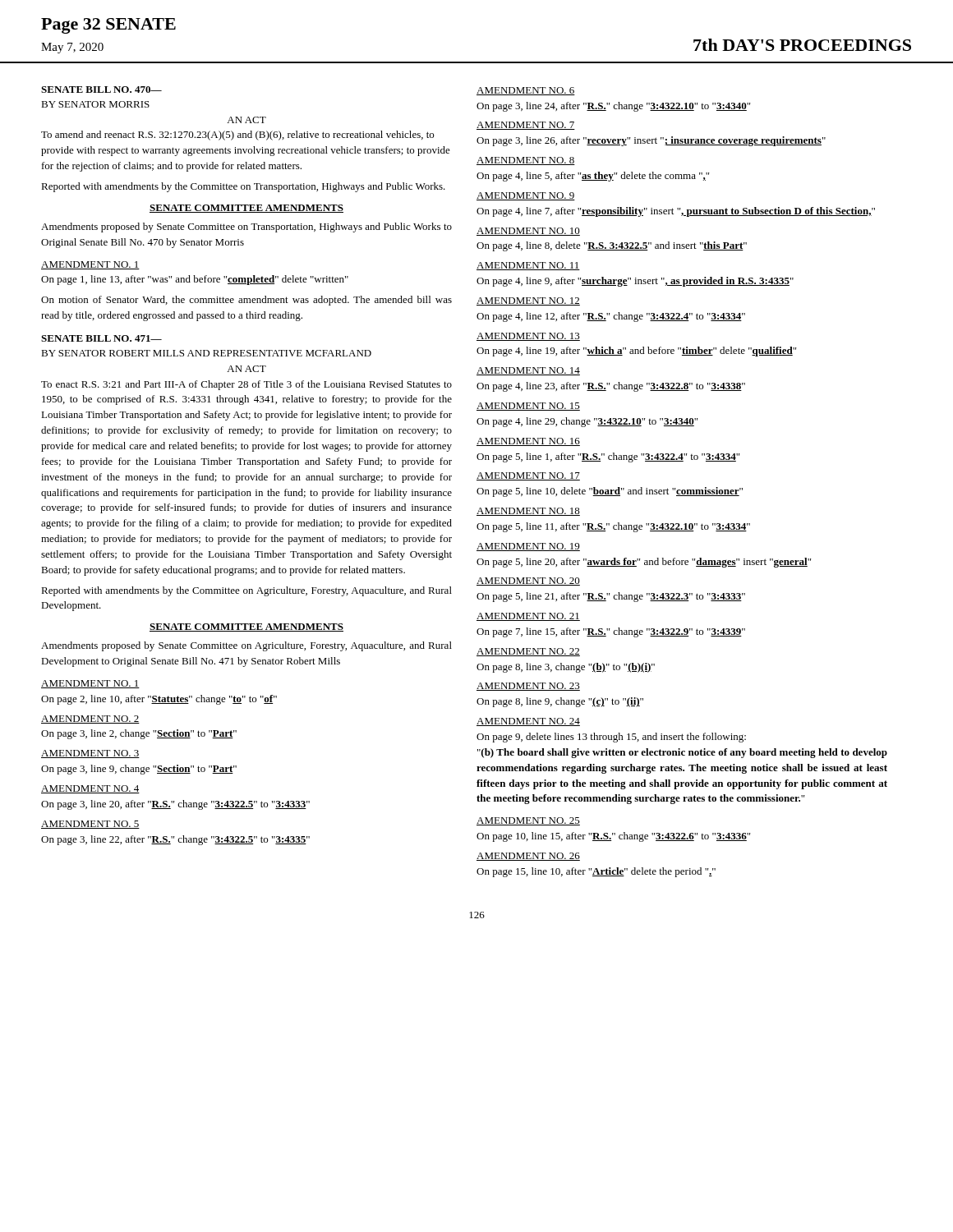Select the list item with the text "AMENDMENT NO. 12 On"
The image size is (953, 1232).
click(x=682, y=309)
